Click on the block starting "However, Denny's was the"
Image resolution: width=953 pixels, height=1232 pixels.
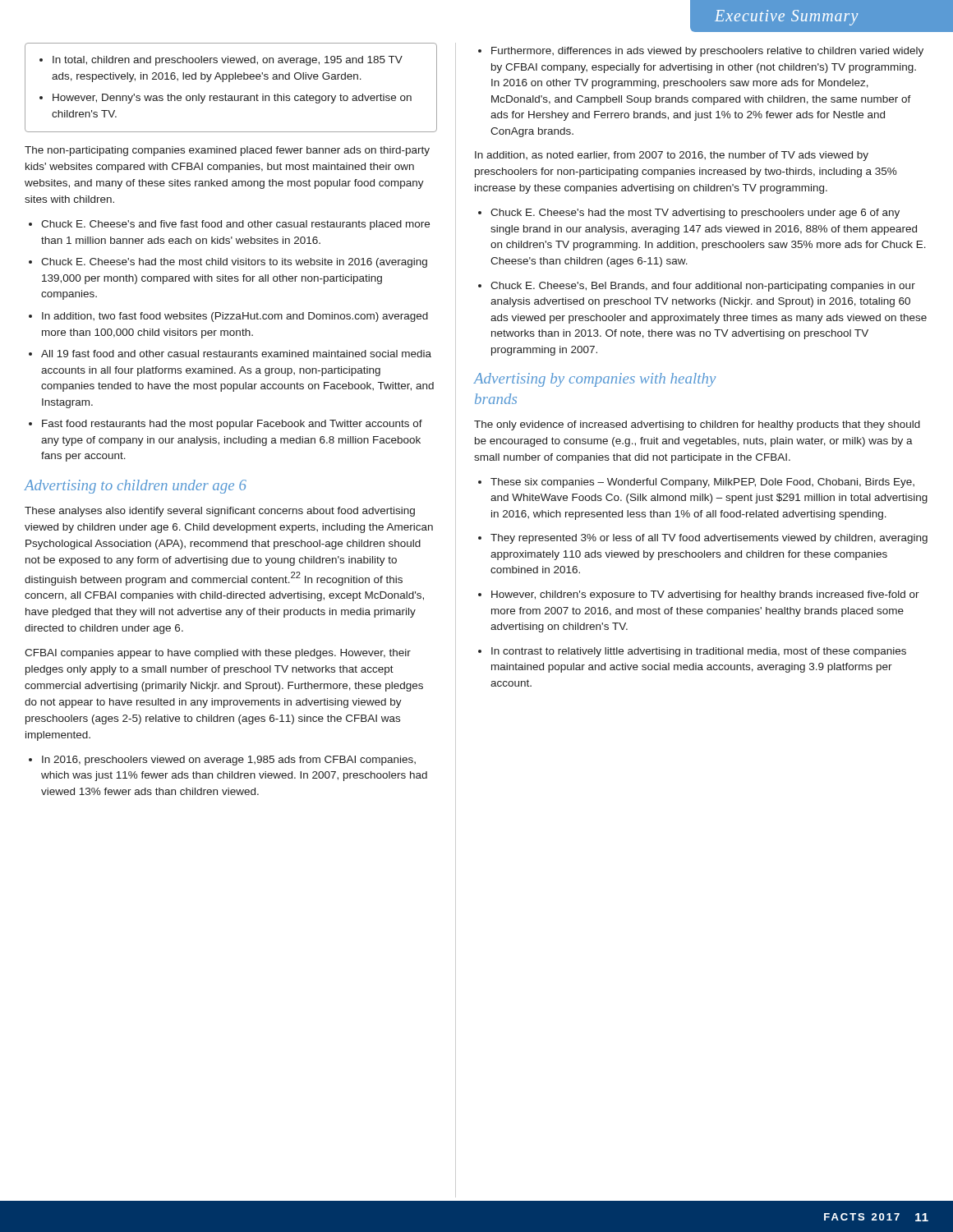pyautogui.click(x=238, y=106)
